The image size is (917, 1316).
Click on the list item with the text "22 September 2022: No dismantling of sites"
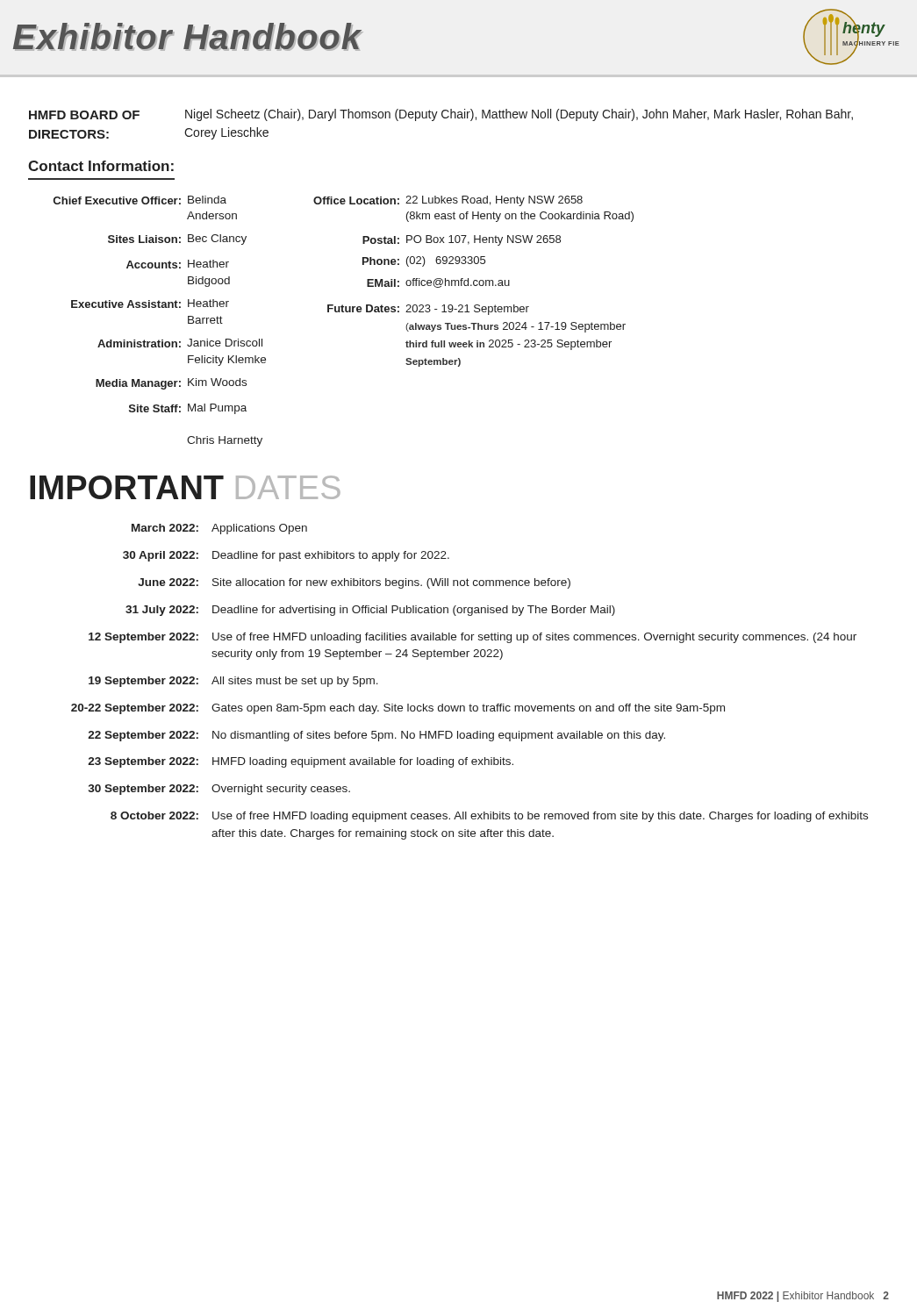click(458, 735)
